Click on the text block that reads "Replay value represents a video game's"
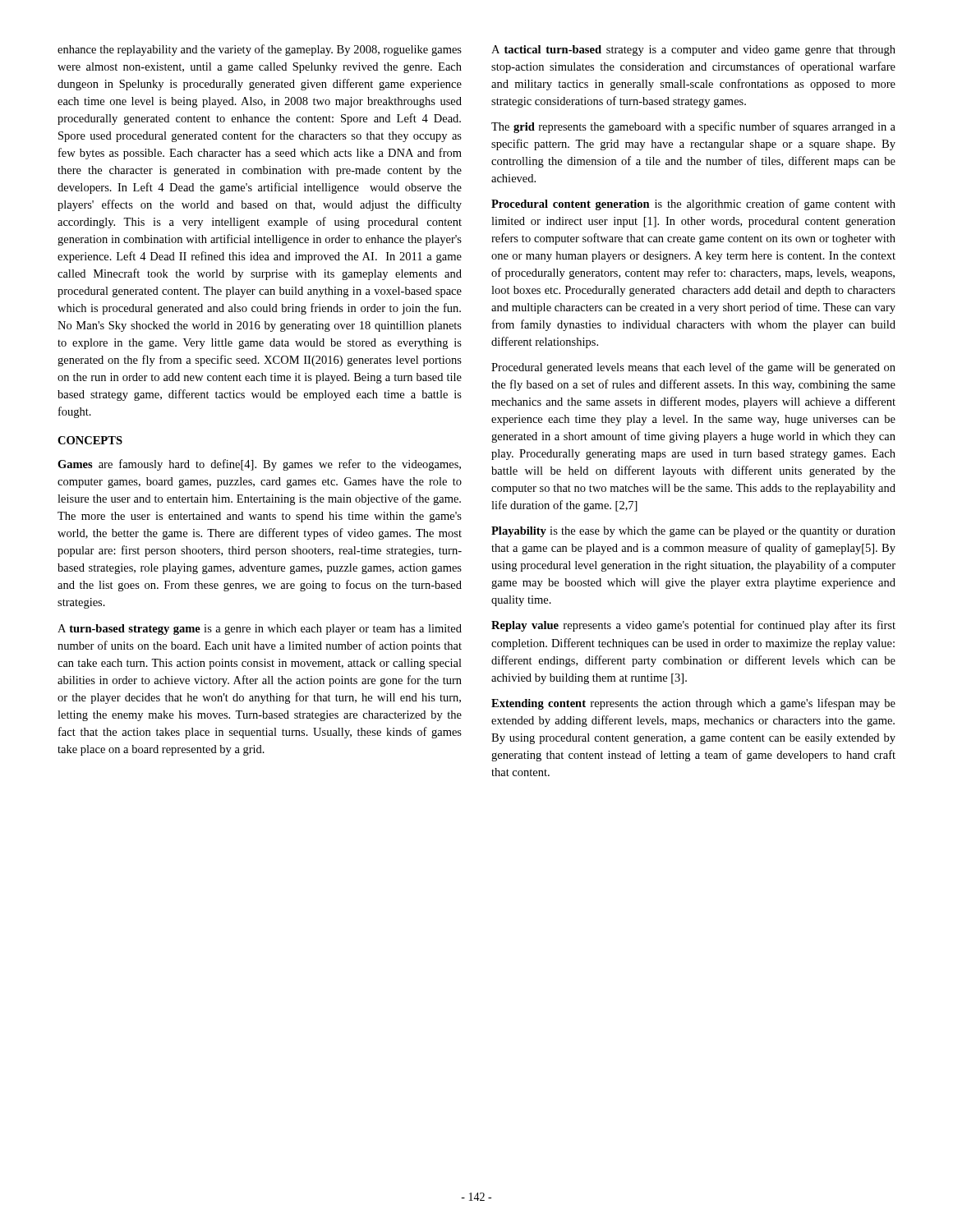This screenshot has width=953, height=1232. (x=693, y=652)
